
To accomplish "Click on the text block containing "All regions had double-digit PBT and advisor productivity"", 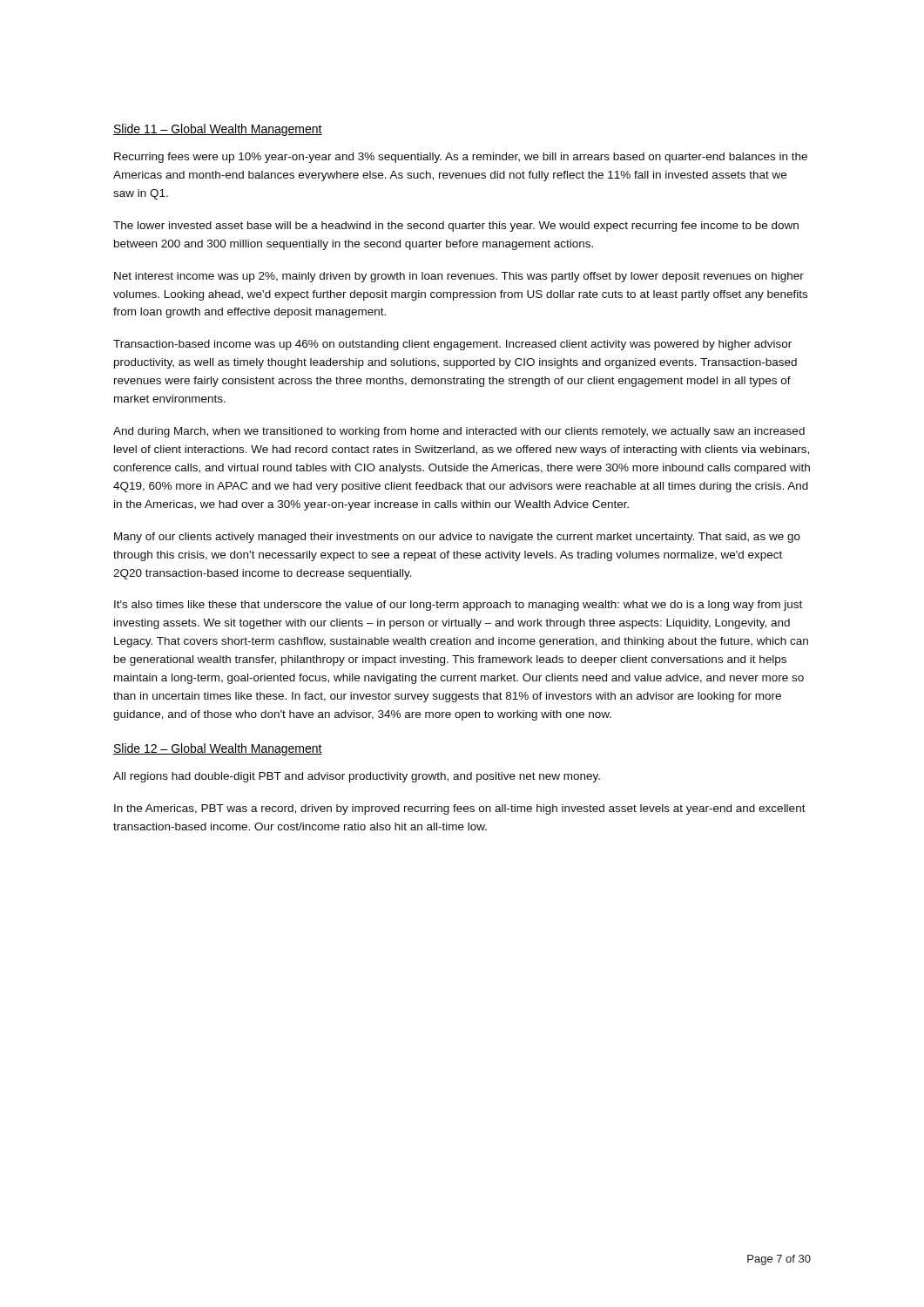I will click(x=357, y=776).
